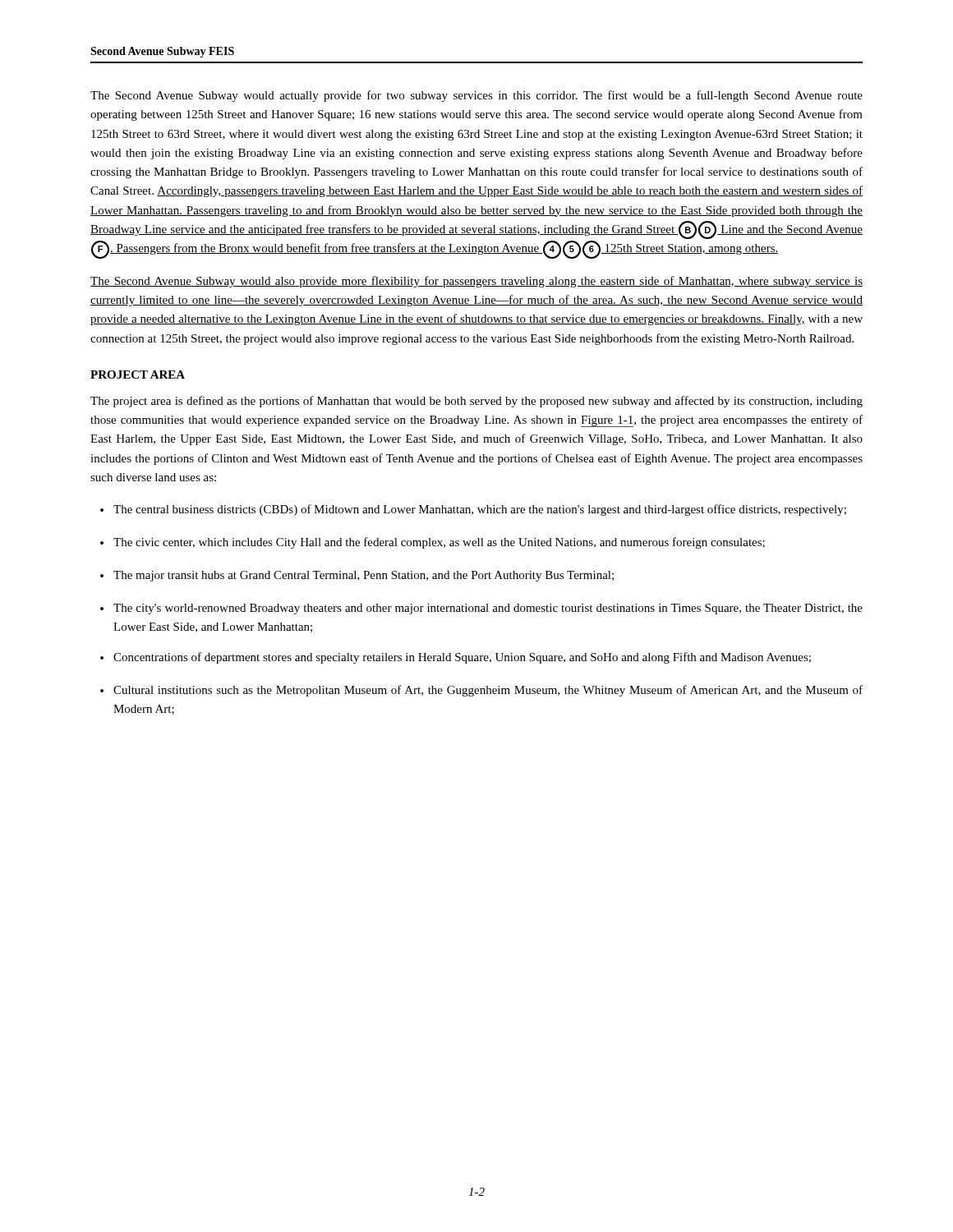Where is the passage that starts "• Concentrations of department stores"?

(476, 659)
